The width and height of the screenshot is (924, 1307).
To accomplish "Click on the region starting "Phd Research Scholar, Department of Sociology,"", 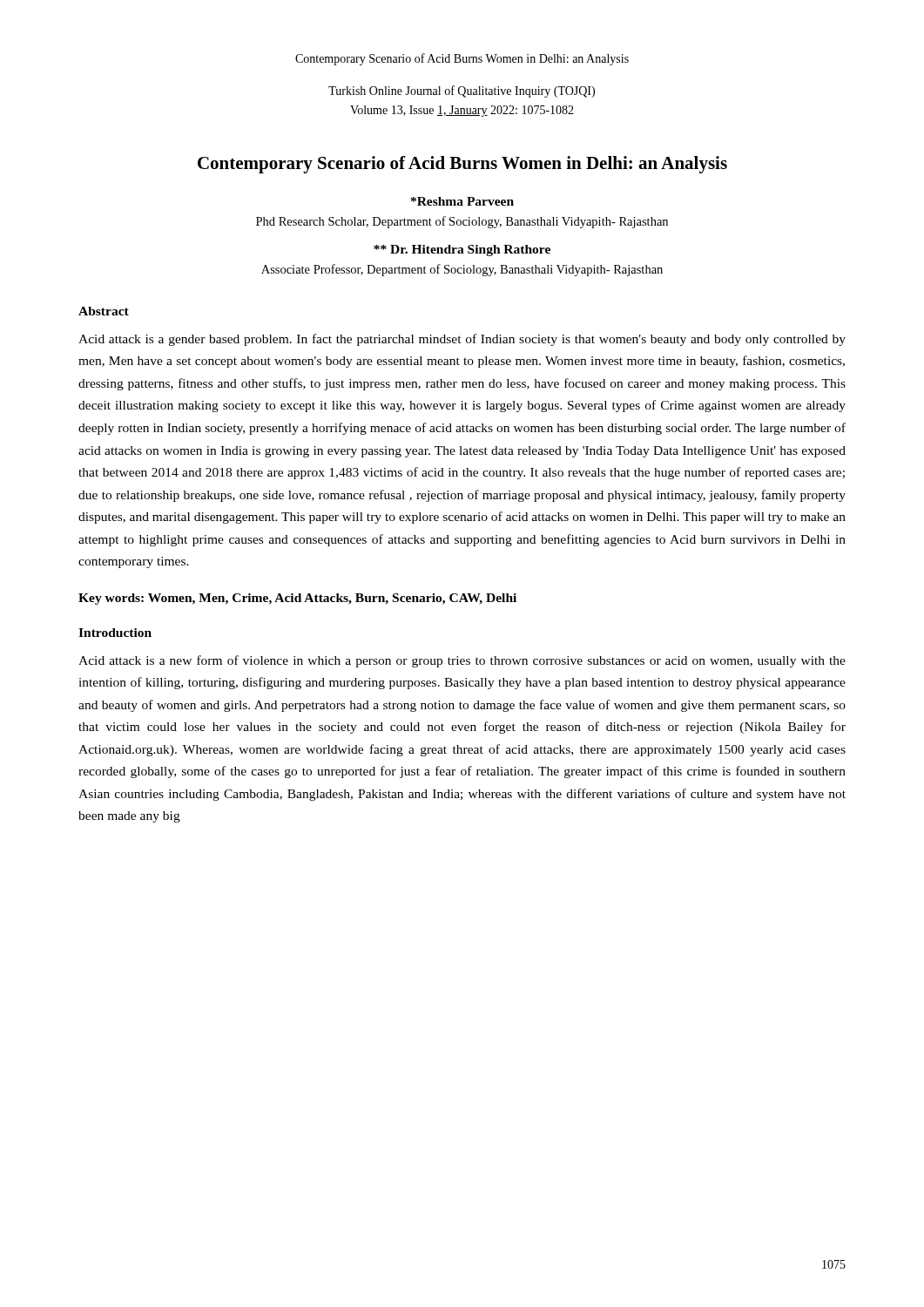I will tap(462, 221).
